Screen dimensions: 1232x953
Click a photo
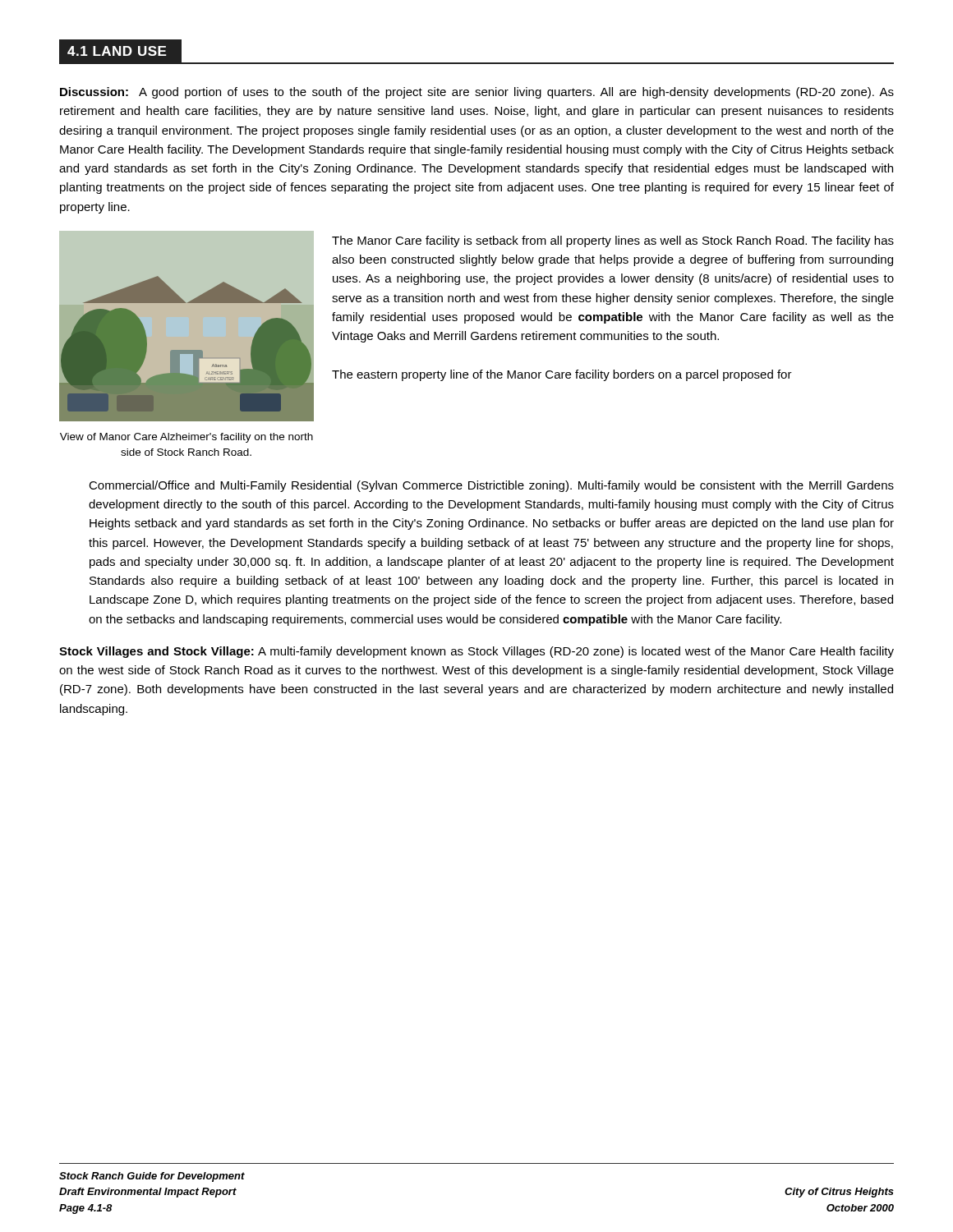187,327
